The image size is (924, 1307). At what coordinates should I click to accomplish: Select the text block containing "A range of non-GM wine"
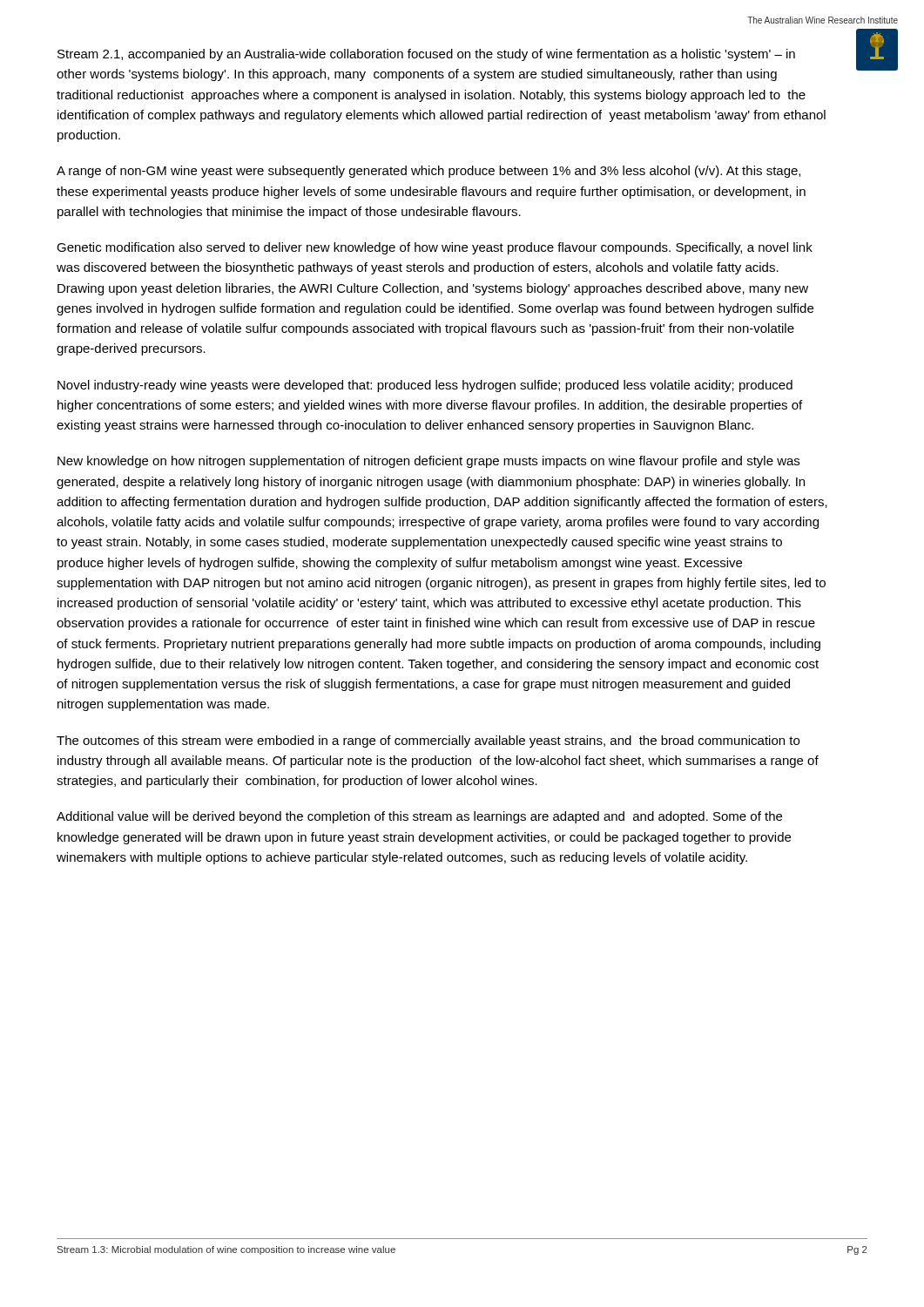pyautogui.click(x=442, y=191)
